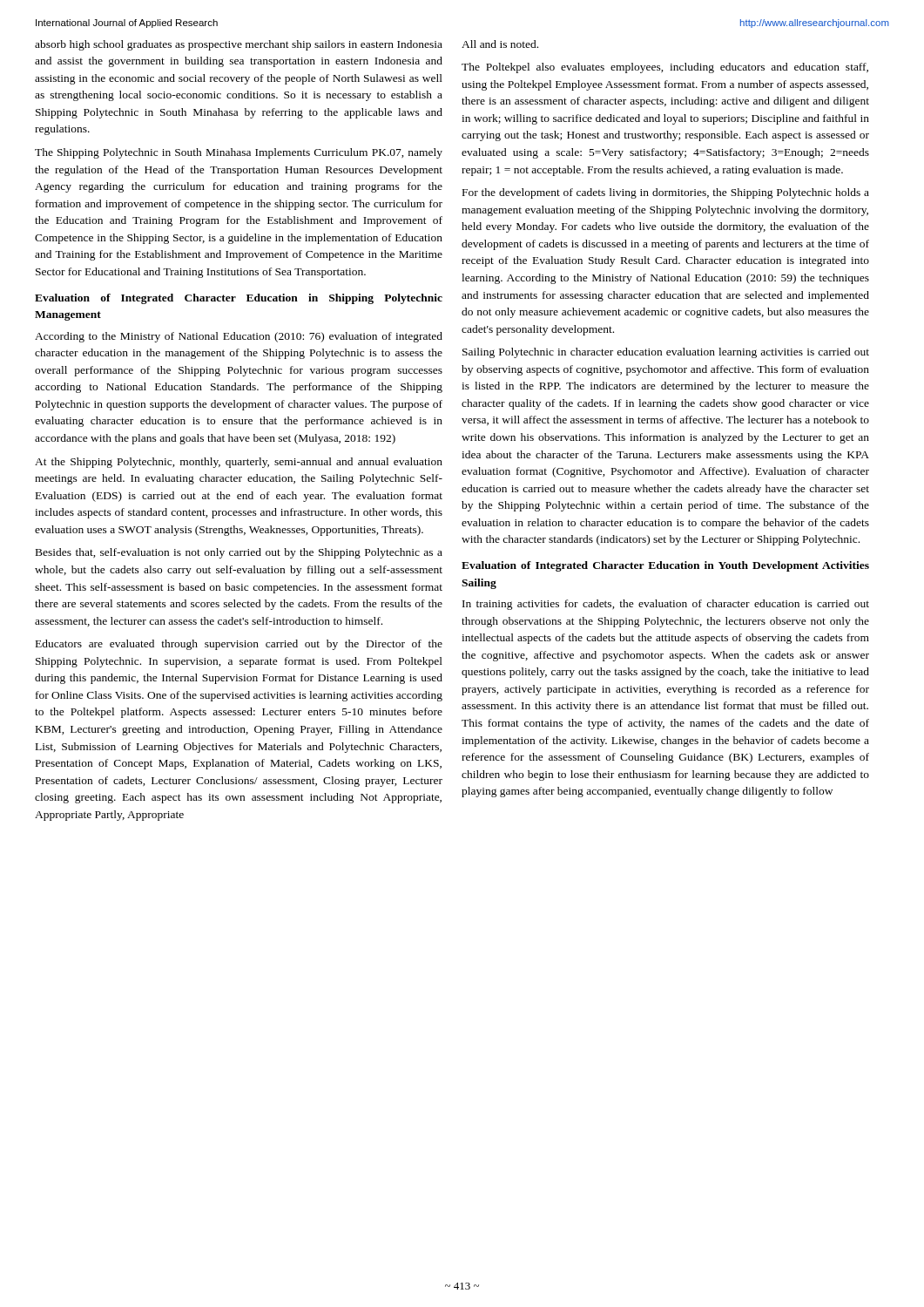Find the section header on this page that starts "Evaluation of Integrated Character Education in Shipping"
This screenshot has height=1307, width=924.
point(239,306)
